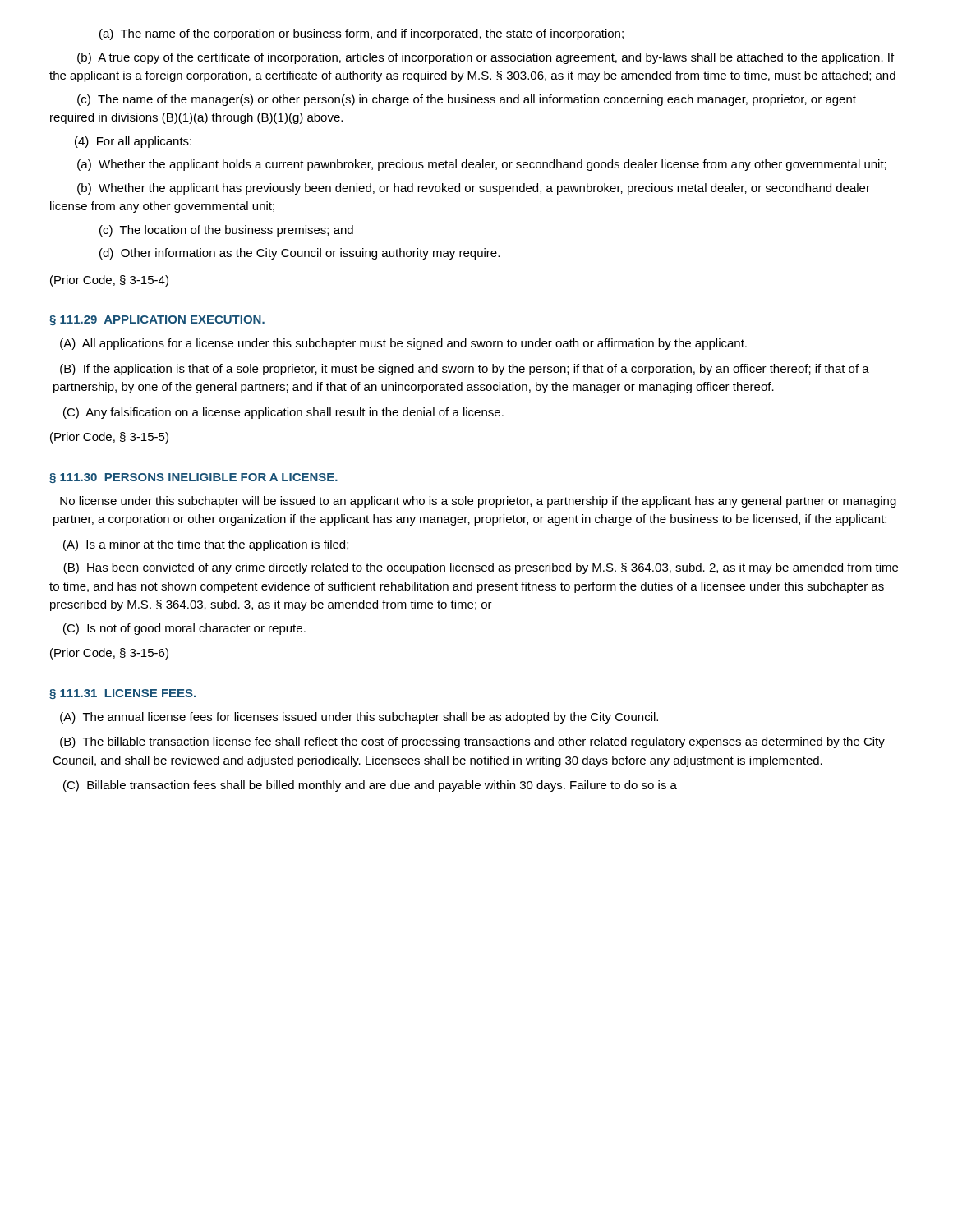This screenshot has height=1232, width=953.
Task: Find the block starting "(c) The name of"
Action: [453, 108]
